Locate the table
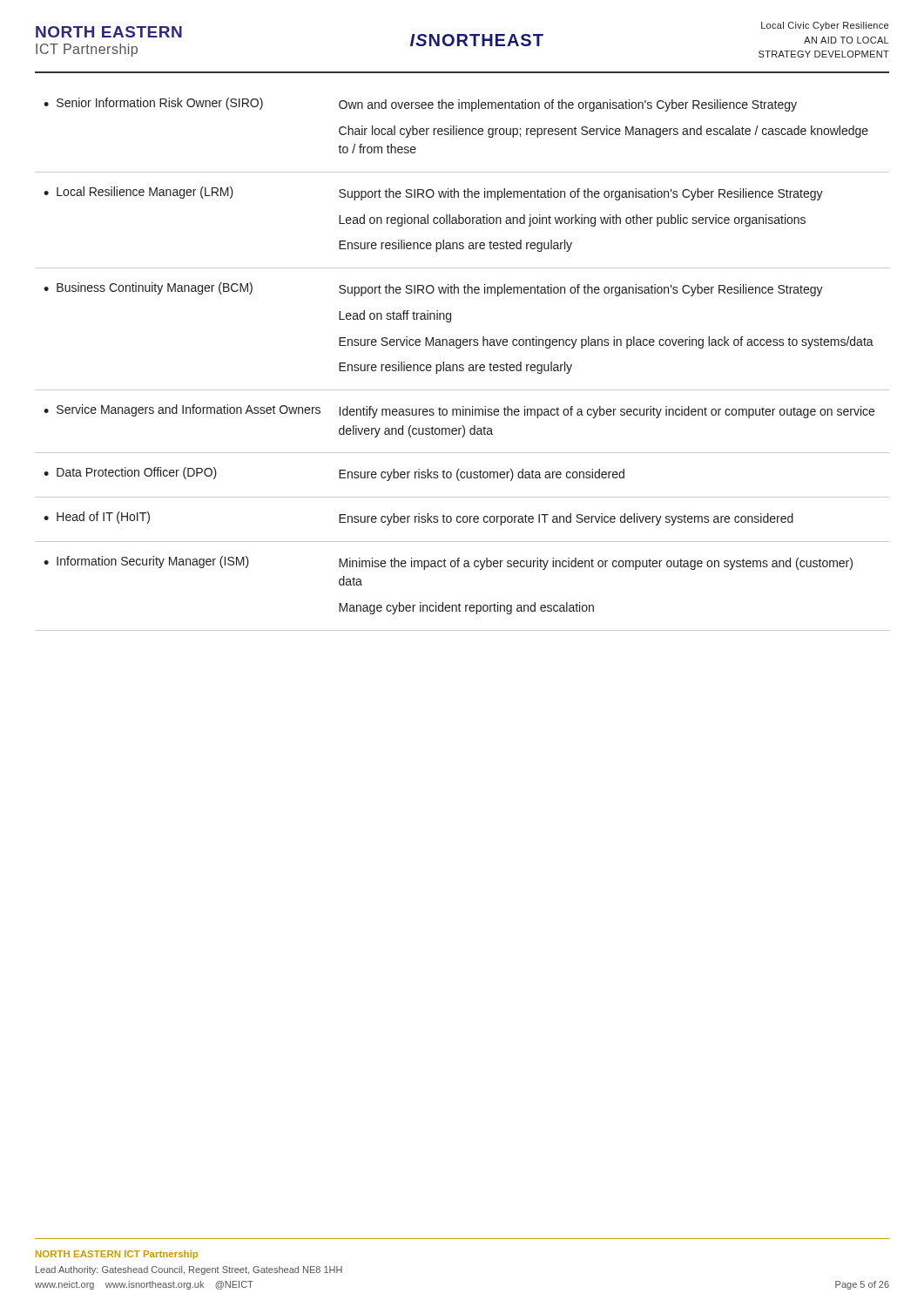The width and height of the screenshot is (924, 1307). click(x=462, y=357)
